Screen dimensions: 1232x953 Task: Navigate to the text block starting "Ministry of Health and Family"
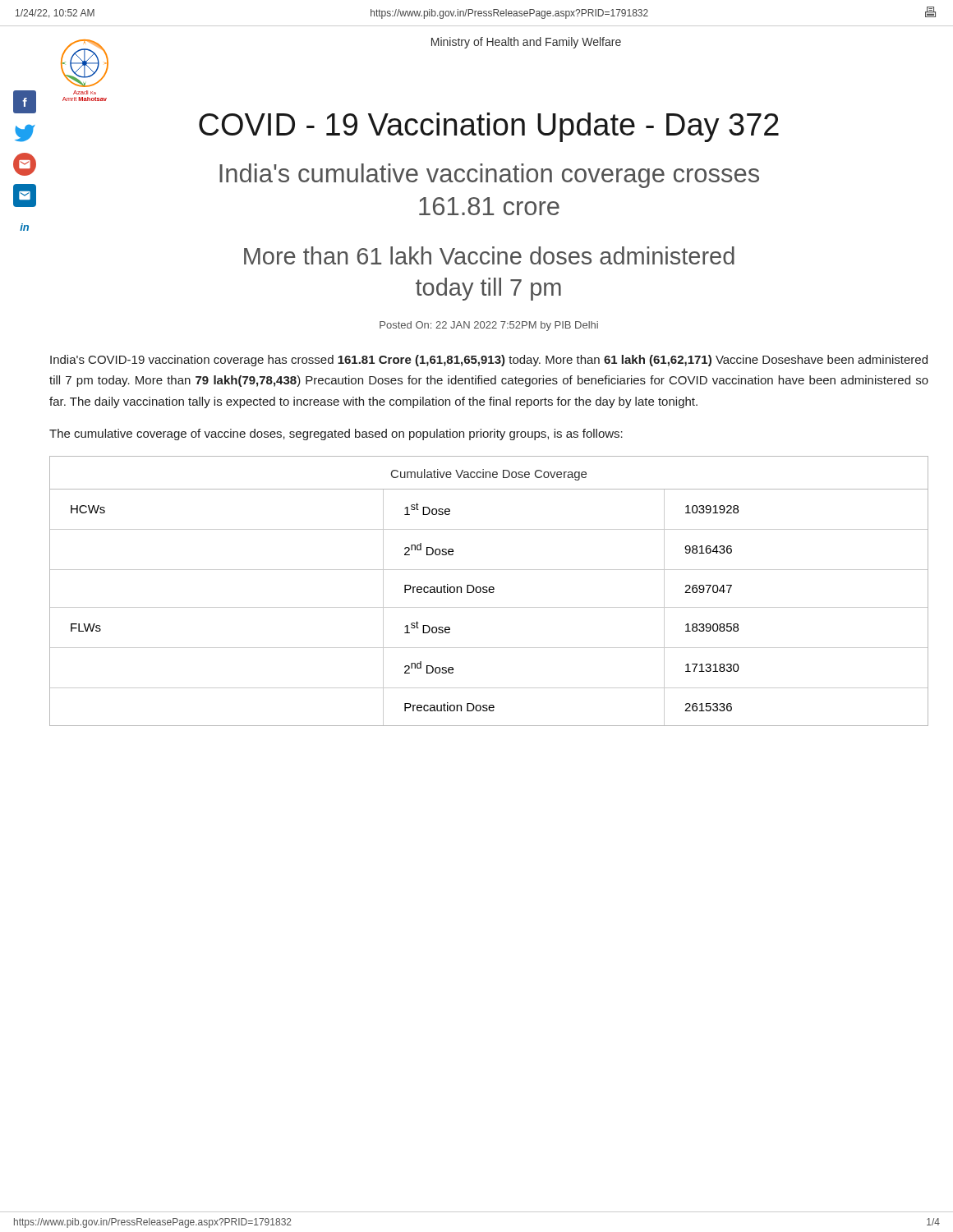click(x=526, y=42)
